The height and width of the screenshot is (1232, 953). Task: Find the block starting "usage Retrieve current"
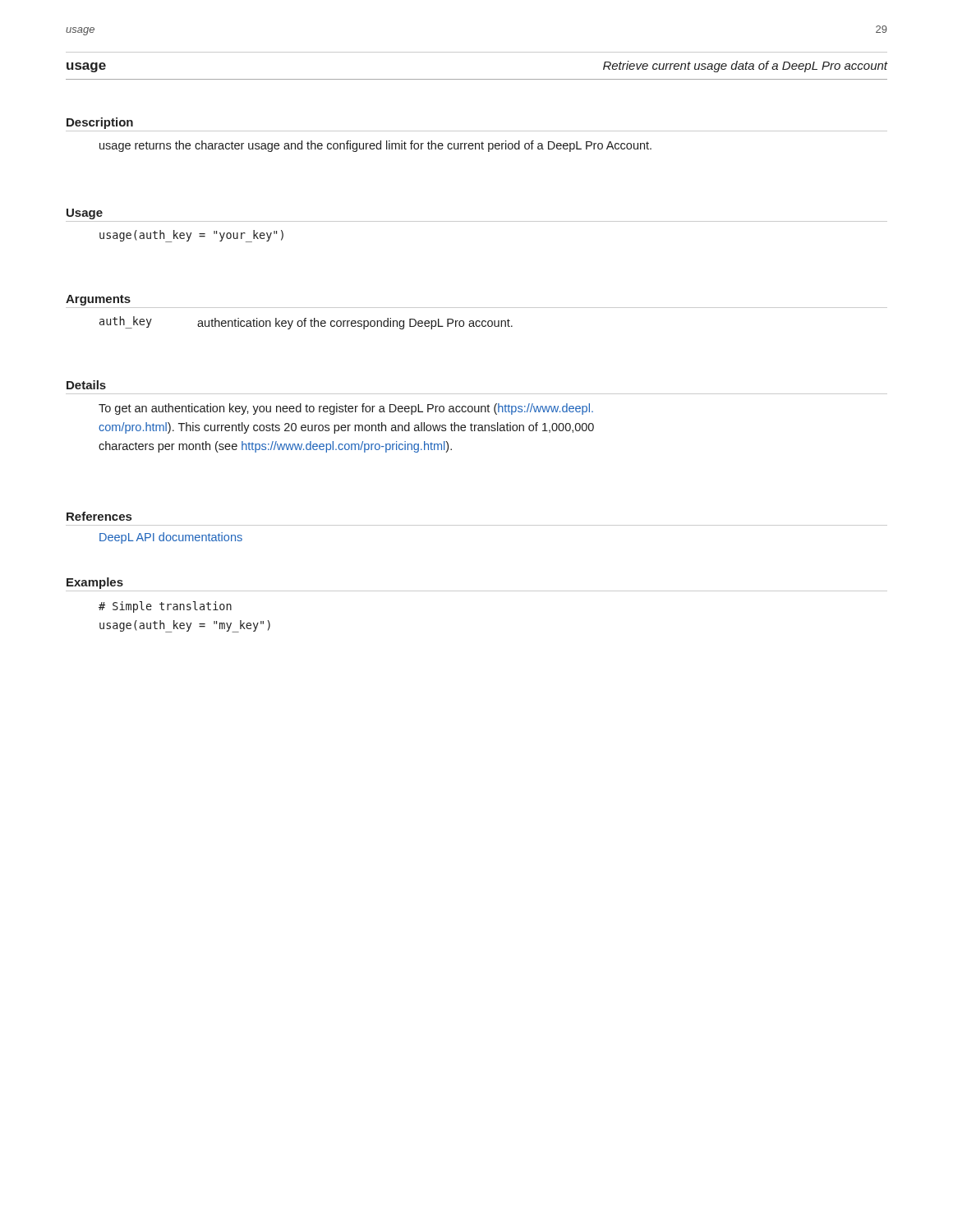tap(91, 66)
